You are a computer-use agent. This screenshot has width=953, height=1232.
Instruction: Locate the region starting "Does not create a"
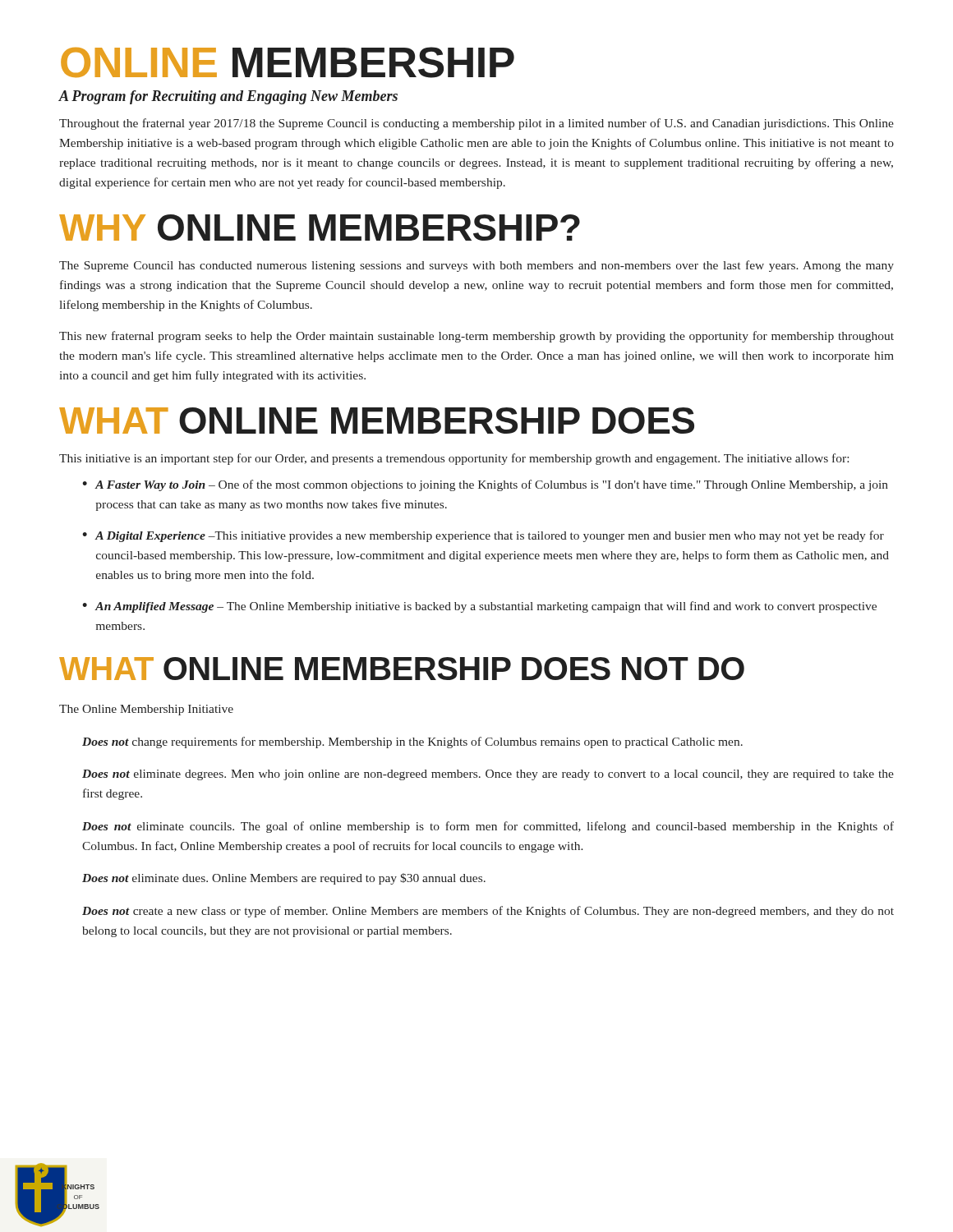pyautogui.click(x=476, y=921)
